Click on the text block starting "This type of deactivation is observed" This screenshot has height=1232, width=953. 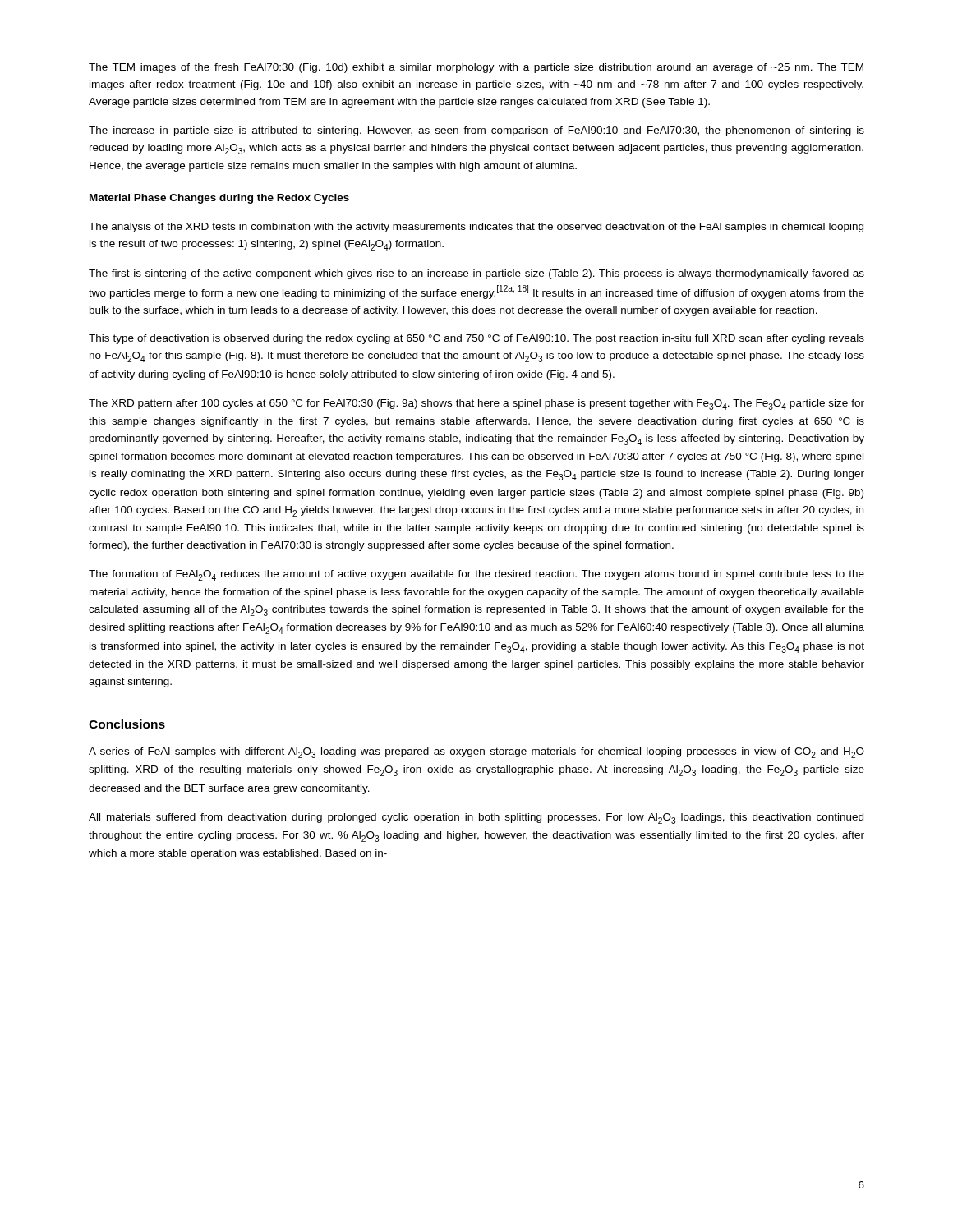[476, 356]
